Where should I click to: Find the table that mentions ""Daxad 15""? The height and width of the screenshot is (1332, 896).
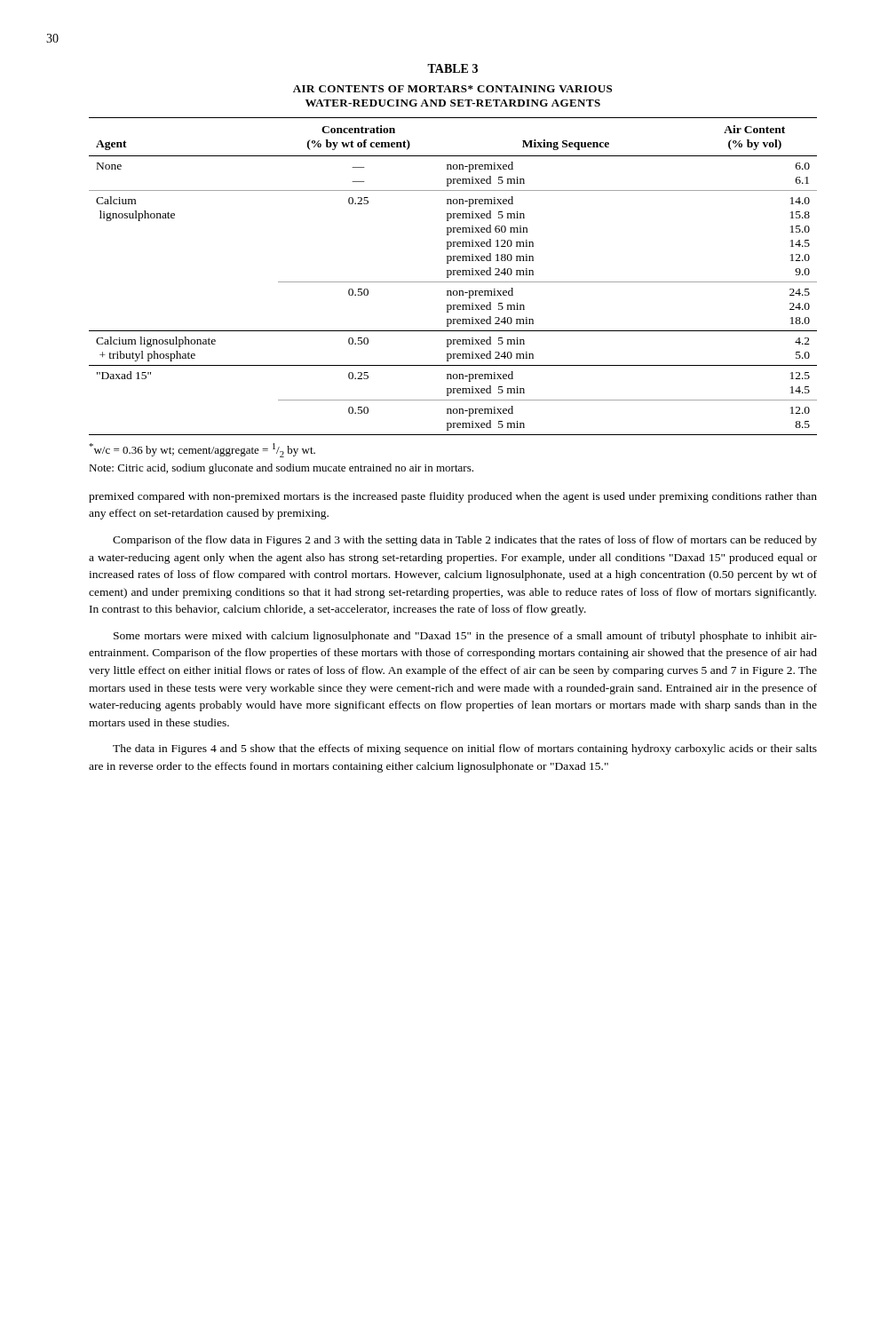[453, 276]
